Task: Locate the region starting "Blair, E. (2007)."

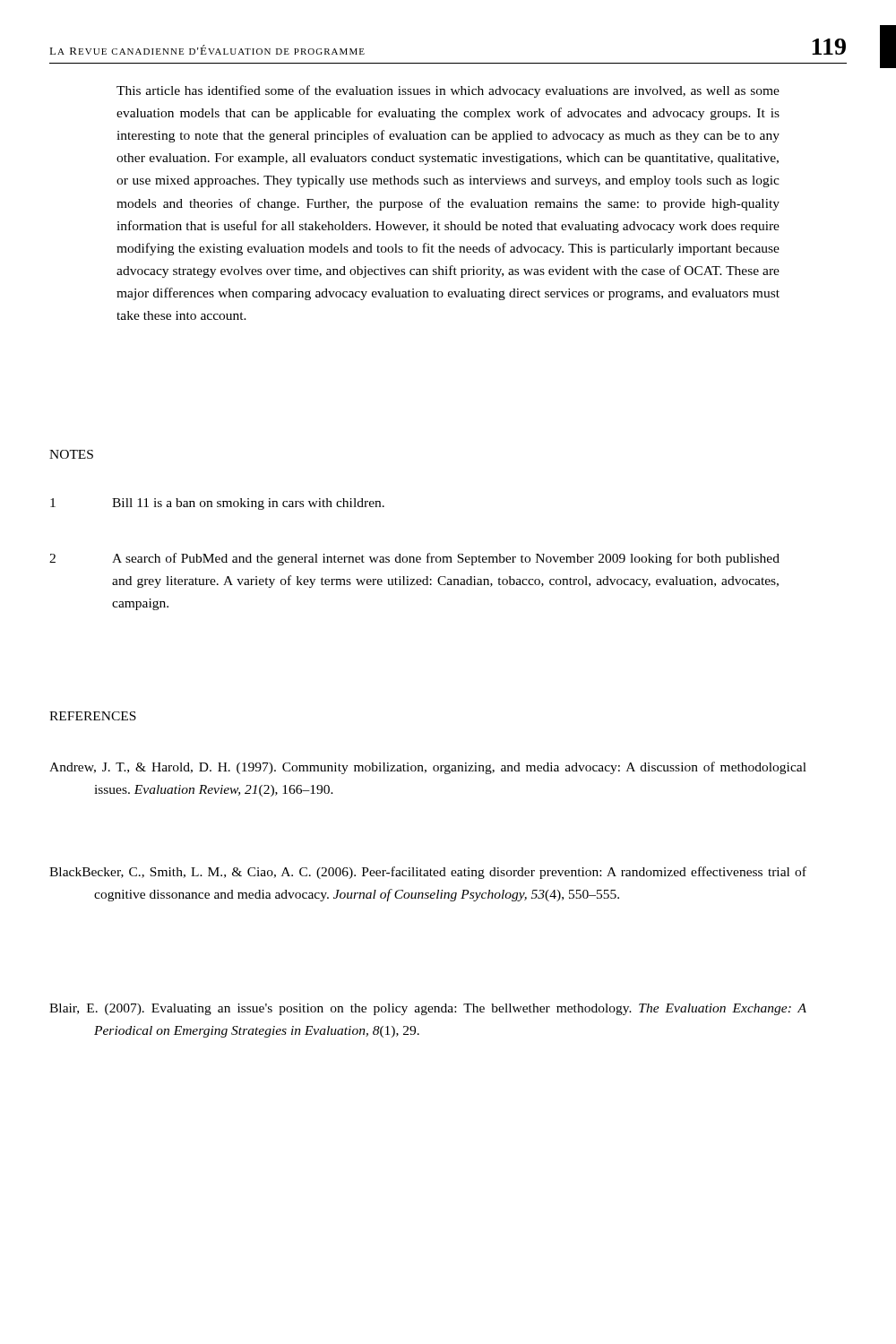Action: [x=428, y=1019]
